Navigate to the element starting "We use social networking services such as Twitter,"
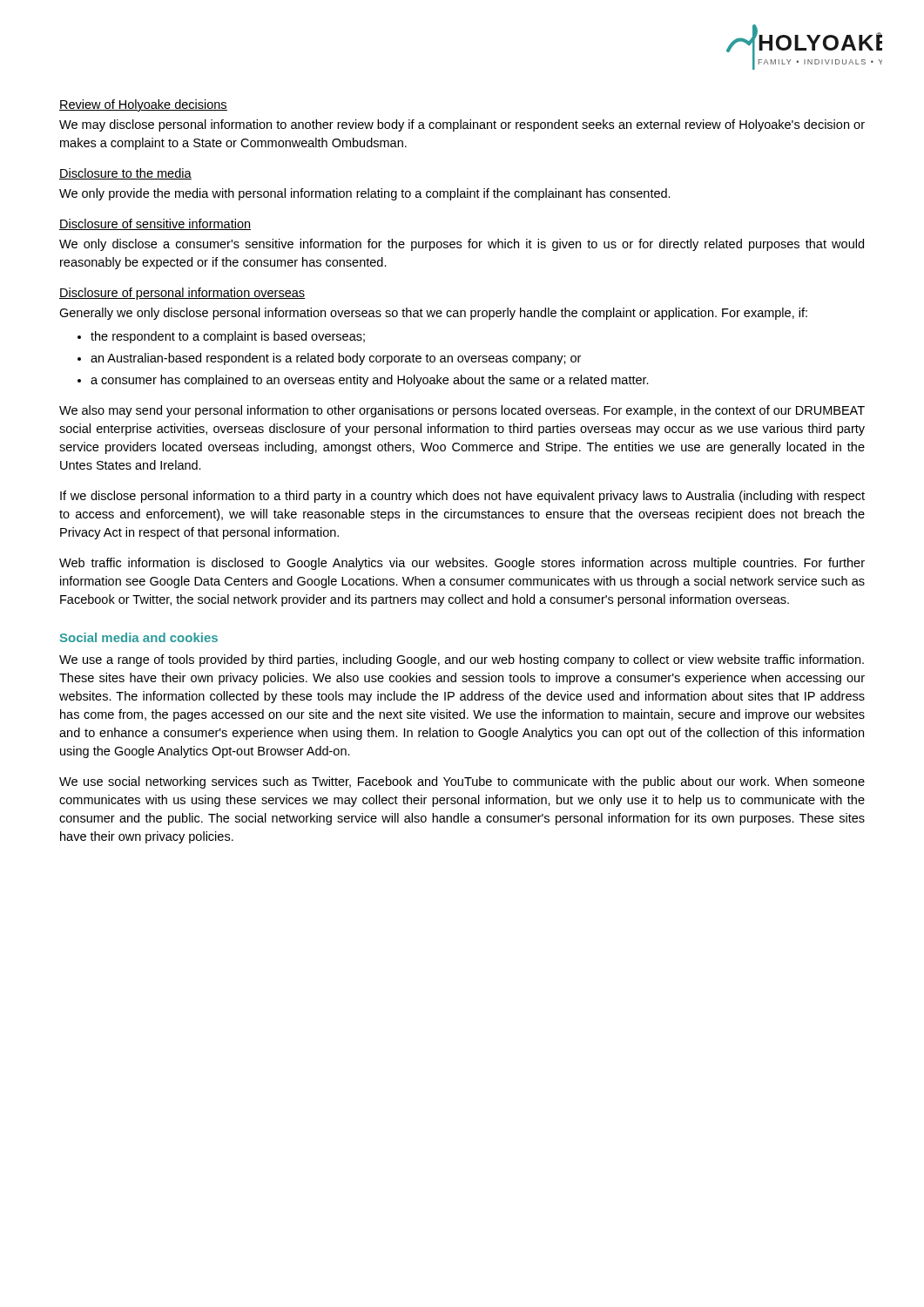924x1307 pixels. click(x=462, y=810)
